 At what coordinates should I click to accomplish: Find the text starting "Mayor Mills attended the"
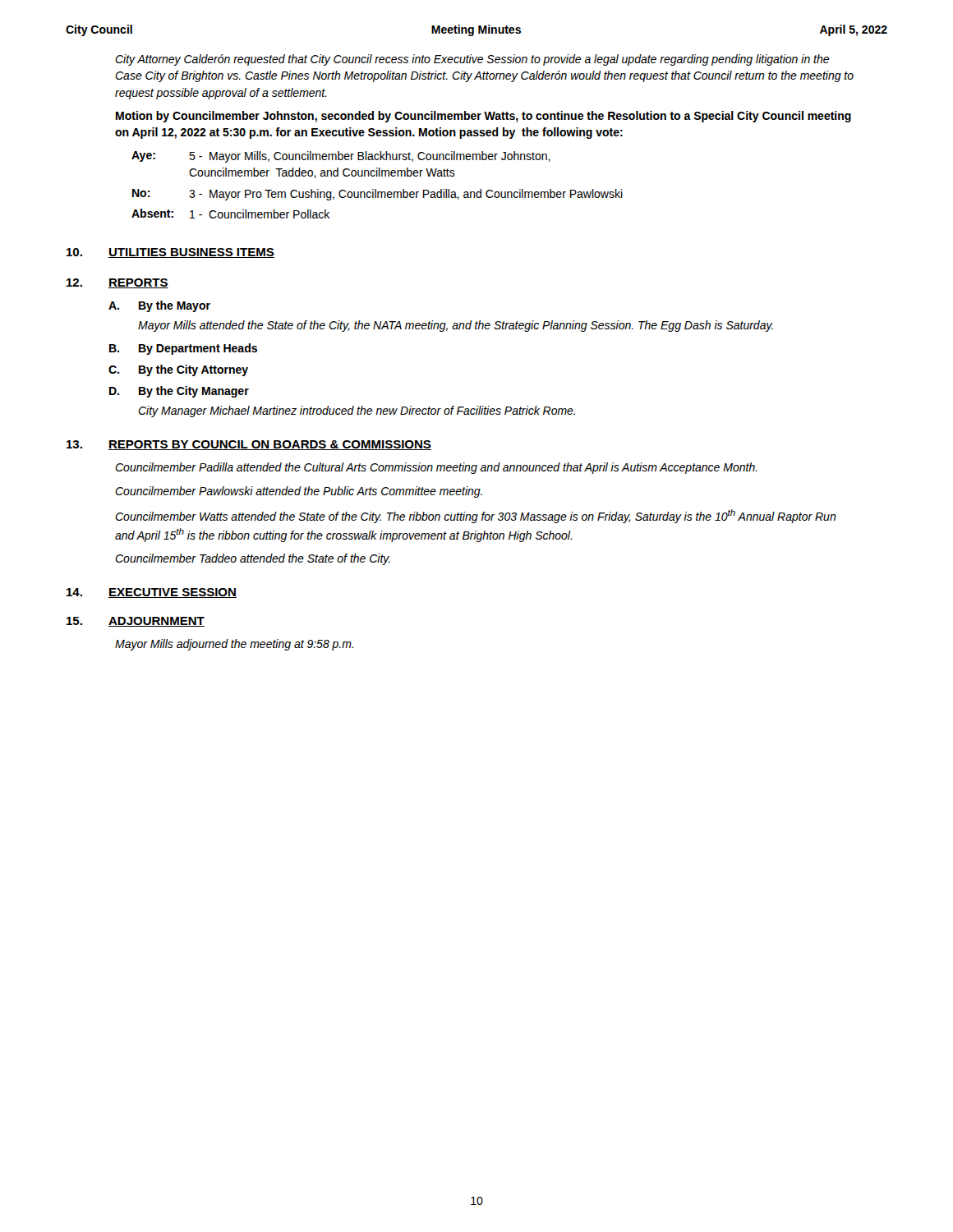click(x=496, y=325)
